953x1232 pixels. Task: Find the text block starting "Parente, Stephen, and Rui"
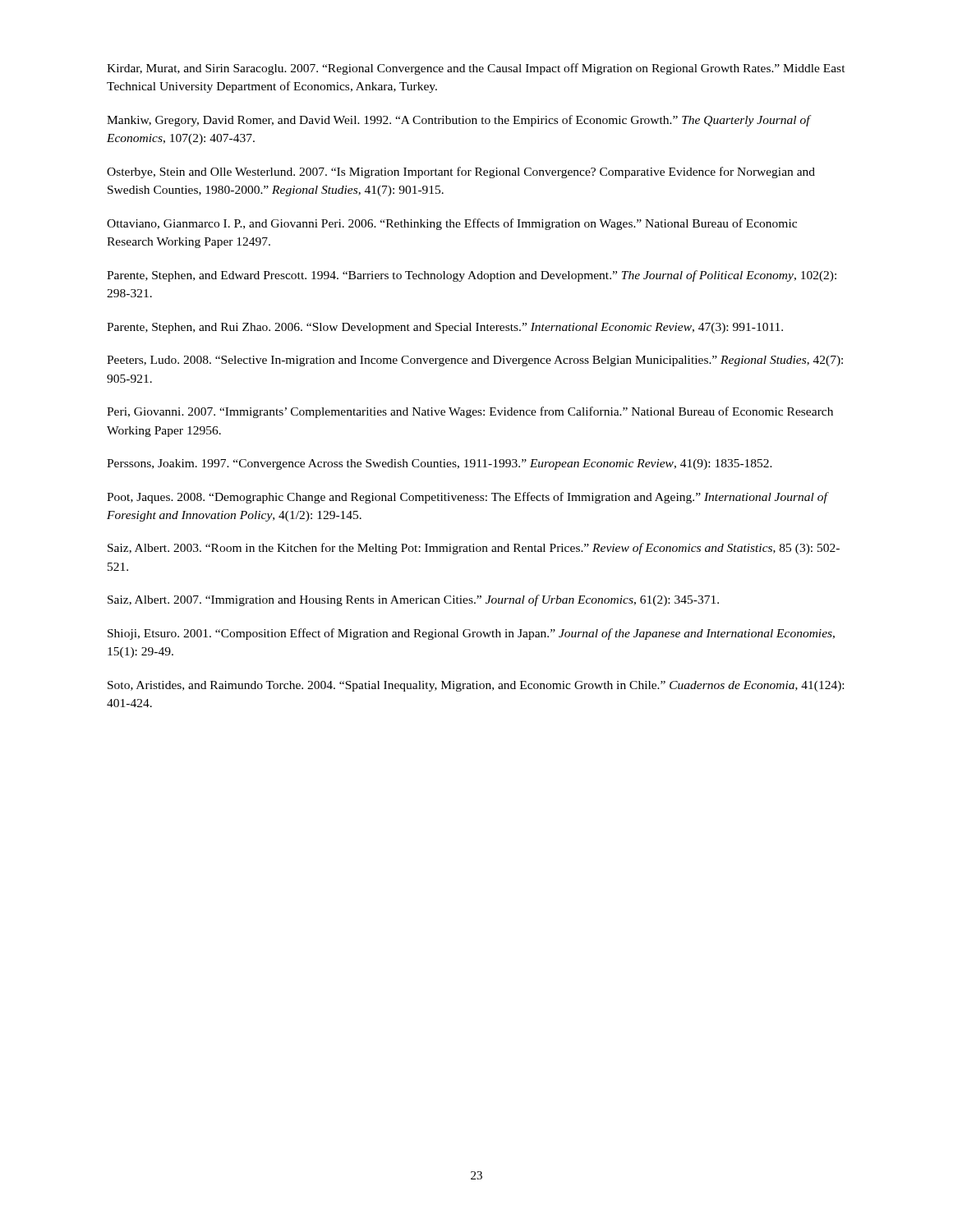click(x=445, y=326)
